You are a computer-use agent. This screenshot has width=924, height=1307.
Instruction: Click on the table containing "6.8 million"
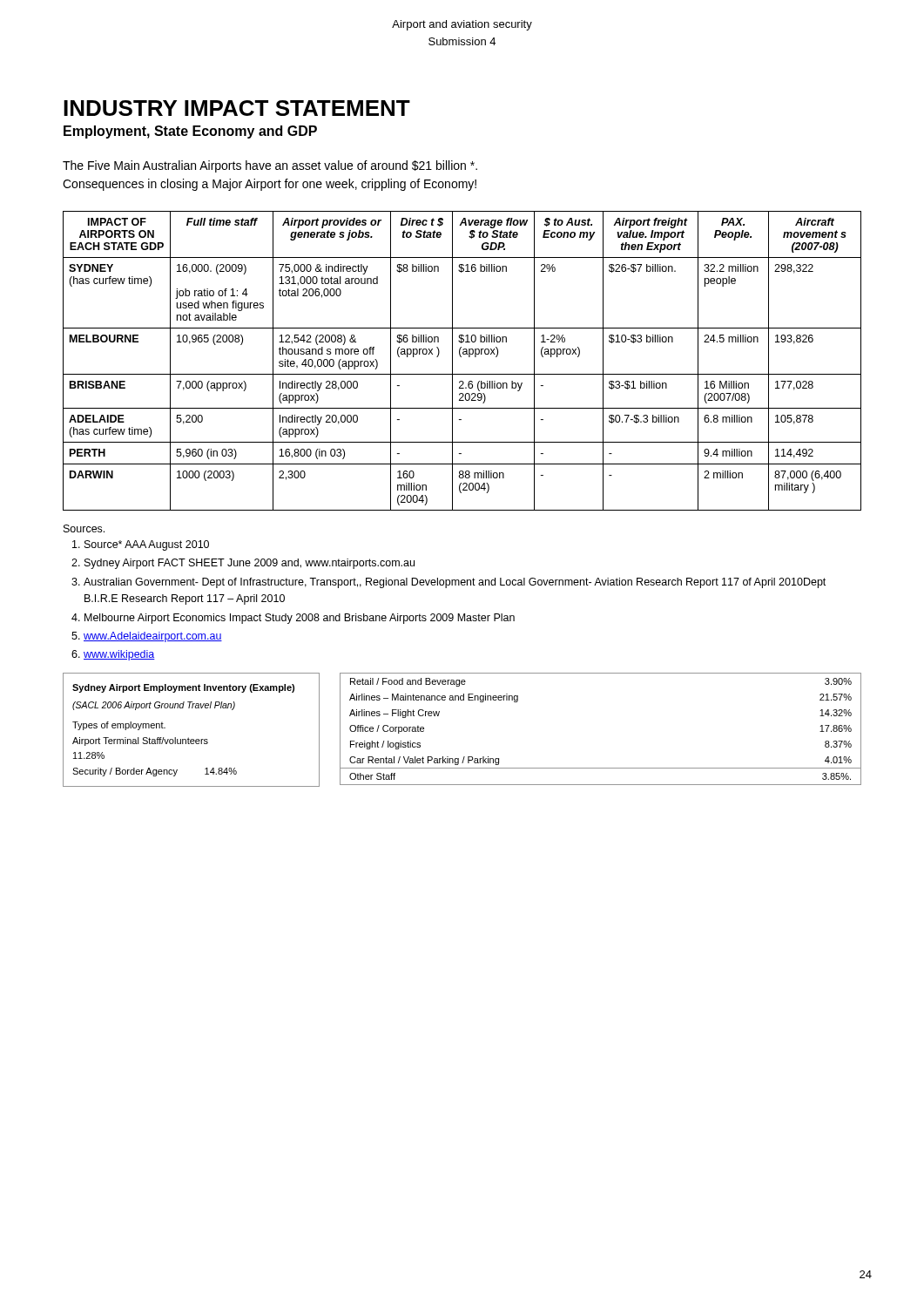click(462, 361)
